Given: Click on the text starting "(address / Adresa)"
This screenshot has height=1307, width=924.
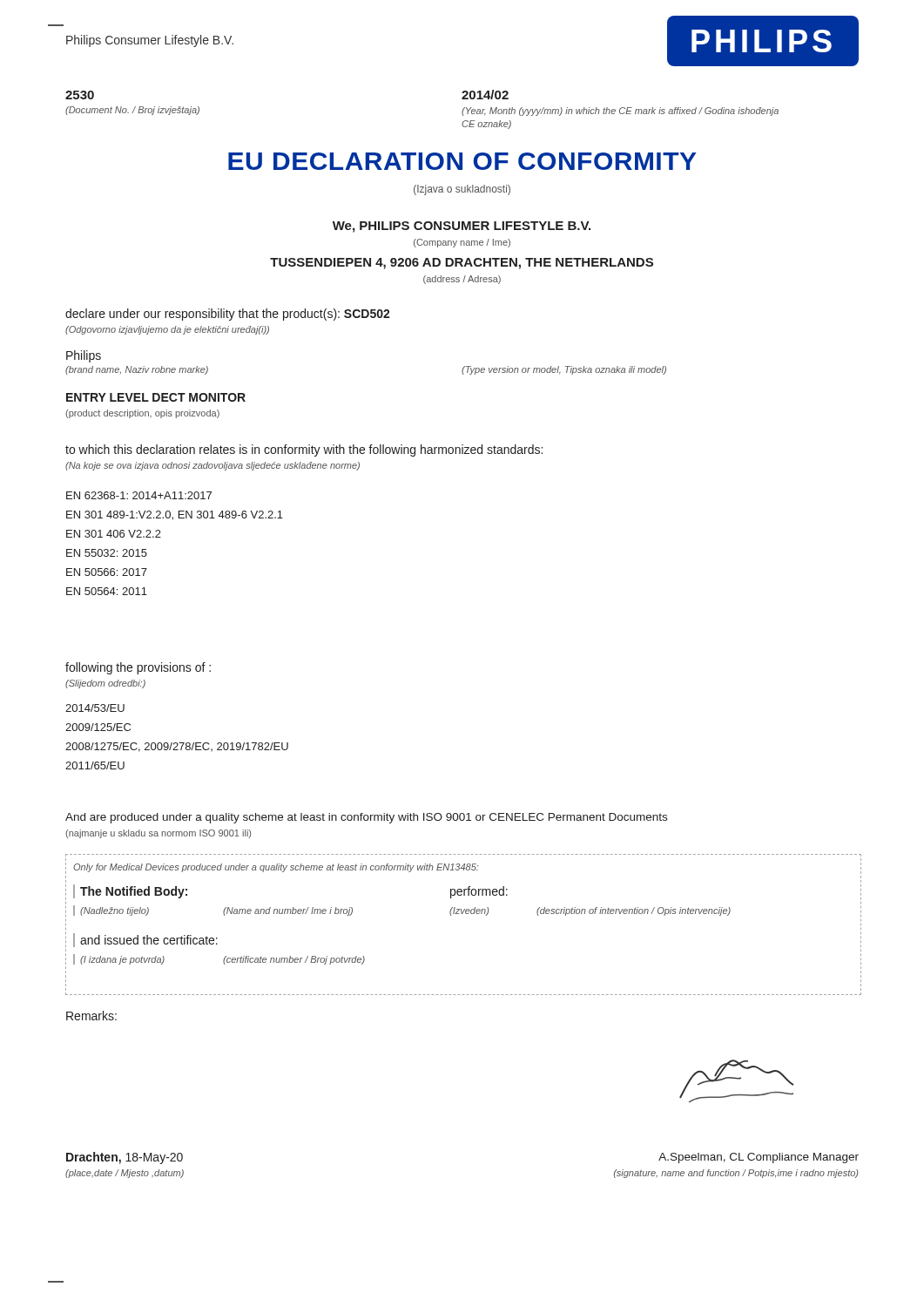Looking at the screenshot, I should tap(462, 279).
